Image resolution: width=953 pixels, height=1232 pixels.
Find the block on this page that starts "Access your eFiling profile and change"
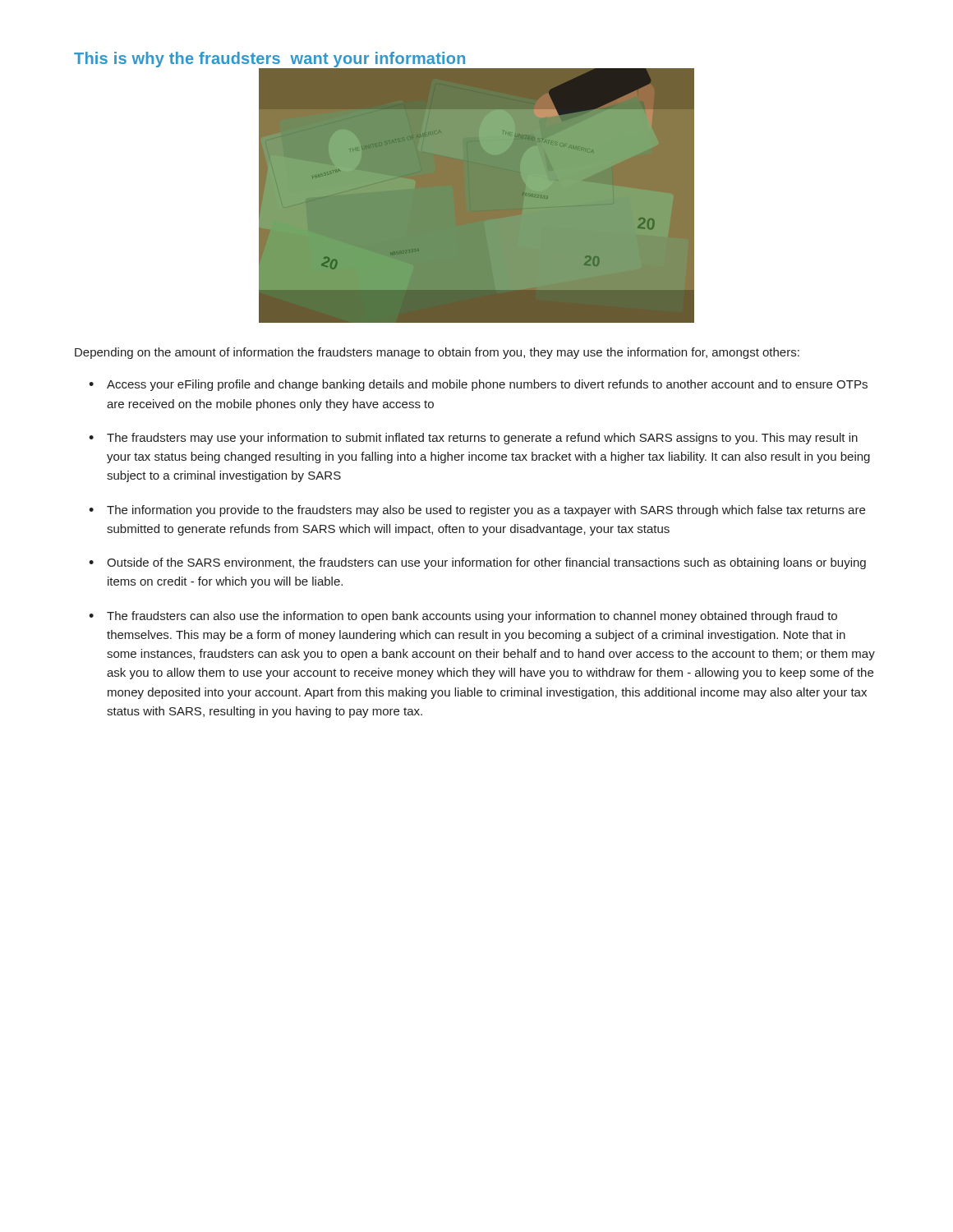[x=487, y=394]
